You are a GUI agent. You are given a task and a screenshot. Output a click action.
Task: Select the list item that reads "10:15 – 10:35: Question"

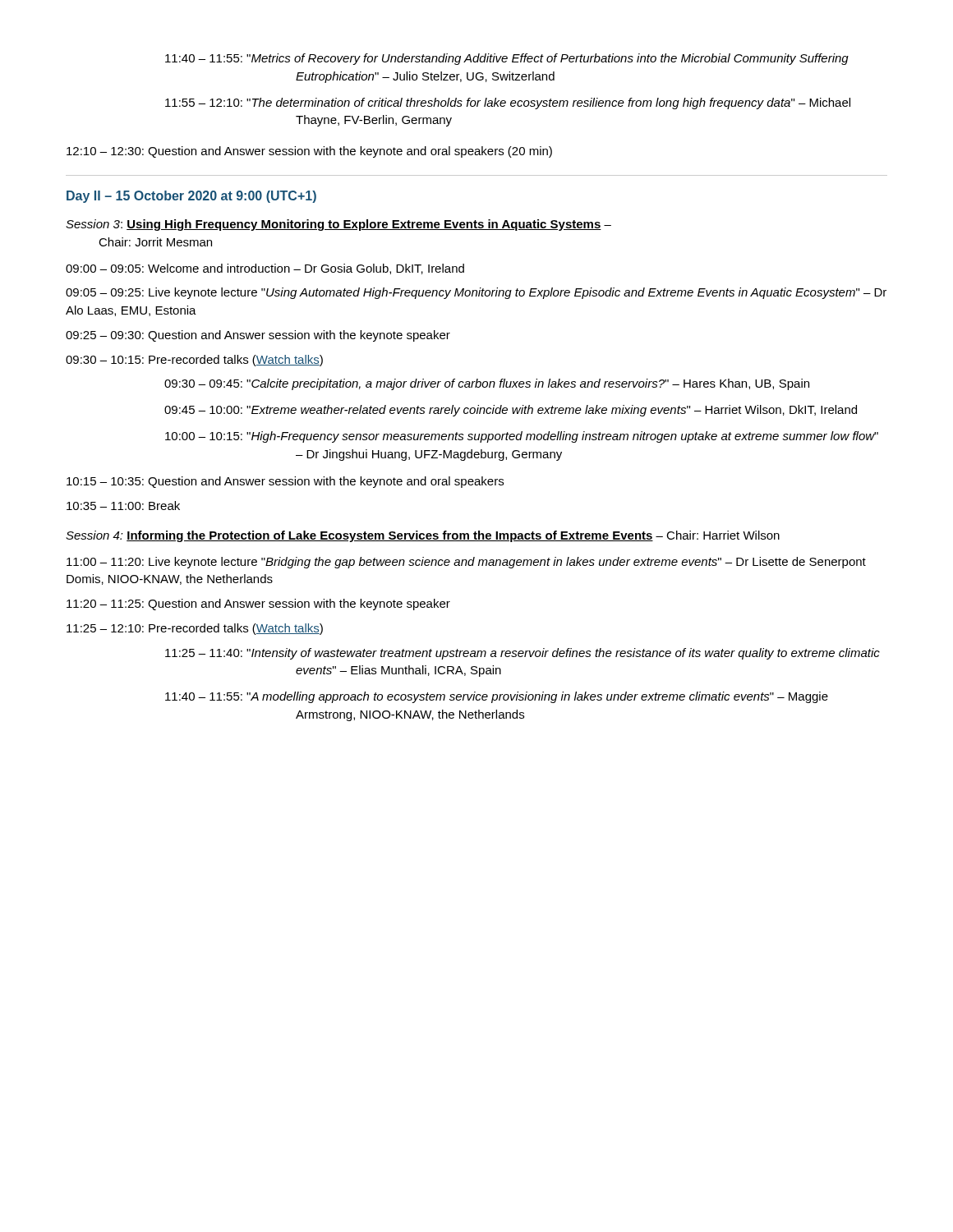pos(285,481)
